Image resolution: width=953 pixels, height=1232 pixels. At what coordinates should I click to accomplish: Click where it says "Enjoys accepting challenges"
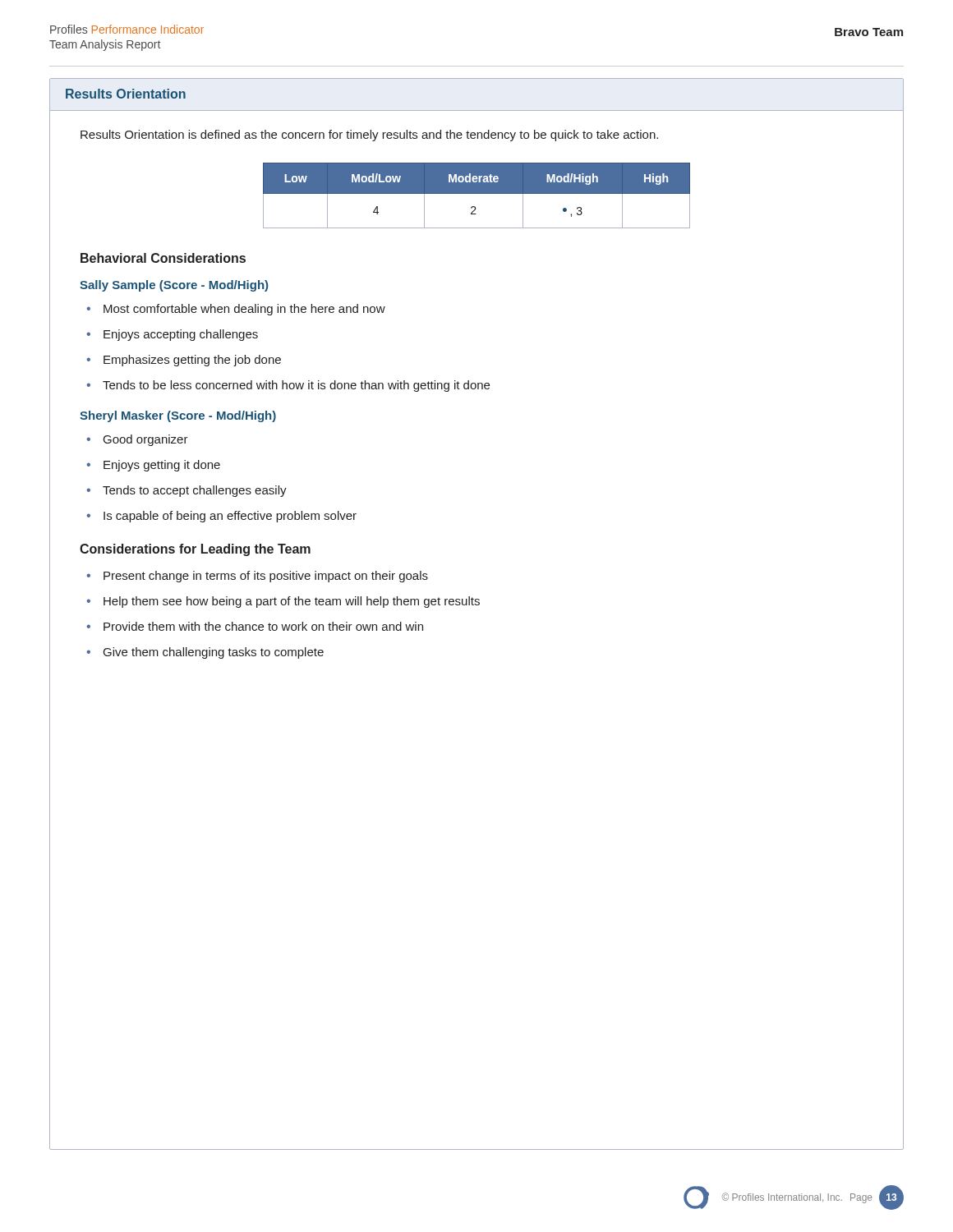(x=180, y=333)
